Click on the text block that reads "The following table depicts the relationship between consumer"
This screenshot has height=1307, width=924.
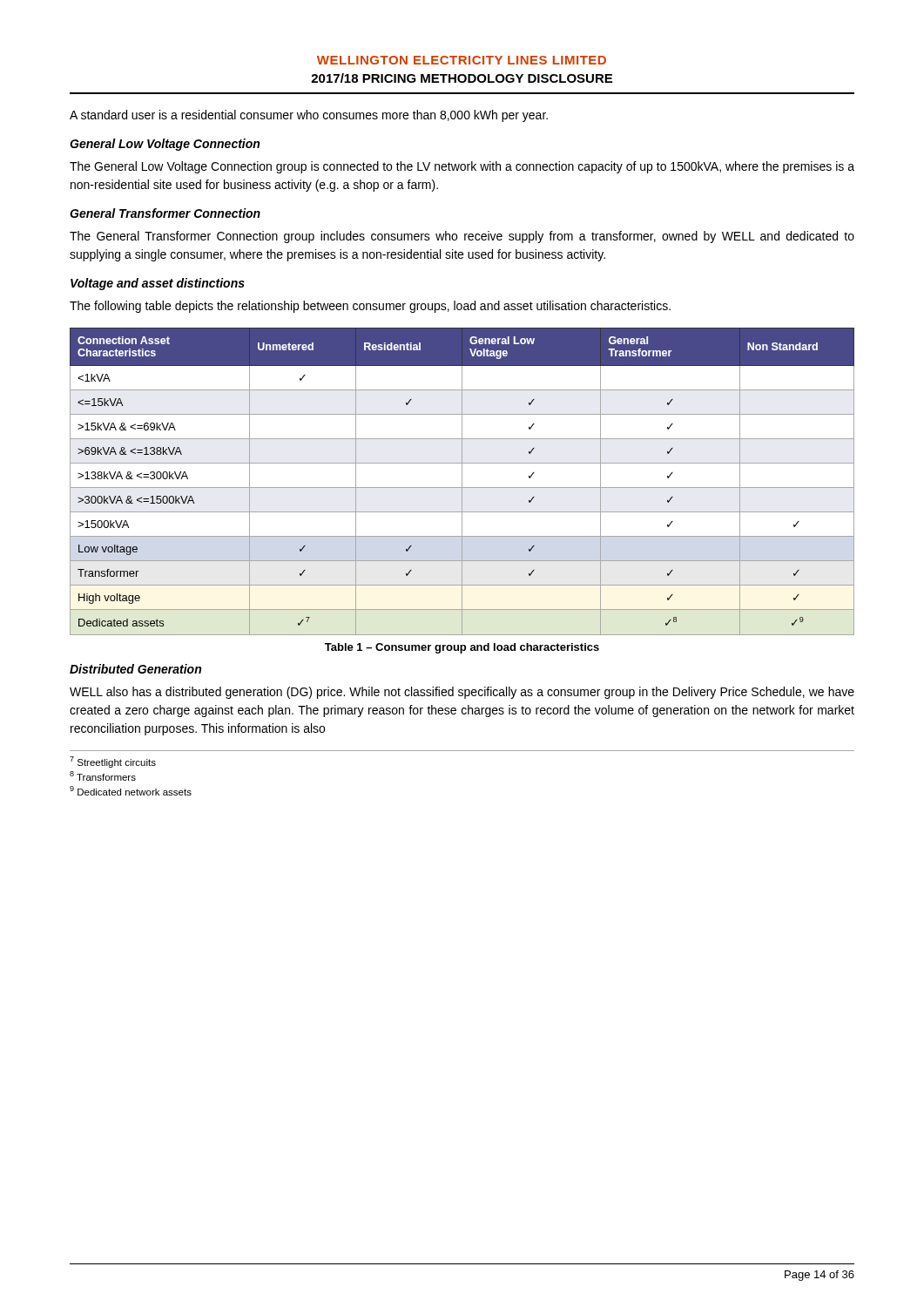click(x=371, y=306)
